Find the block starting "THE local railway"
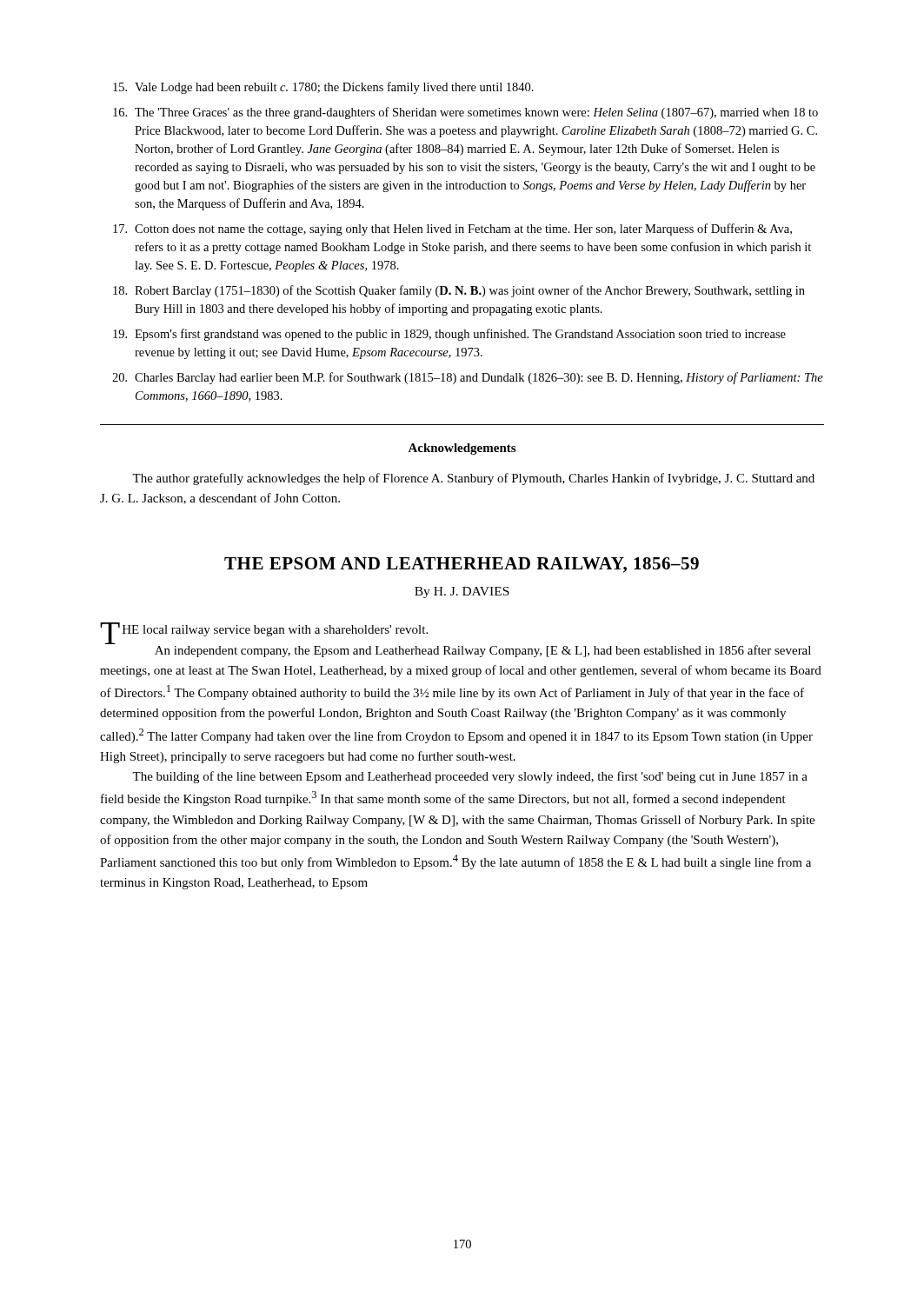924x1304 pixels. coord(264,630)
